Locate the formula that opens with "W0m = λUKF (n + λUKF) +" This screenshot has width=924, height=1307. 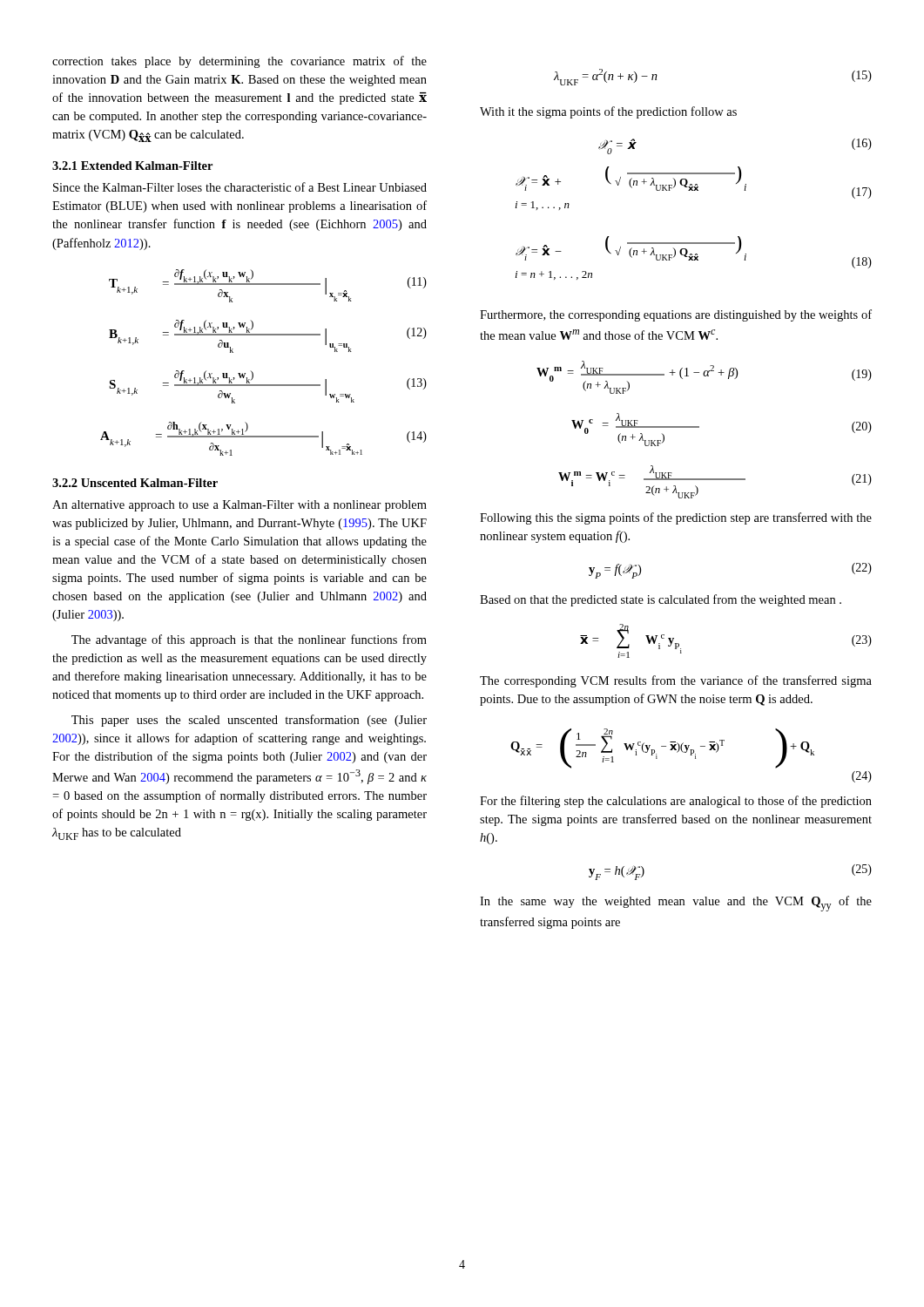click(702, 375)
